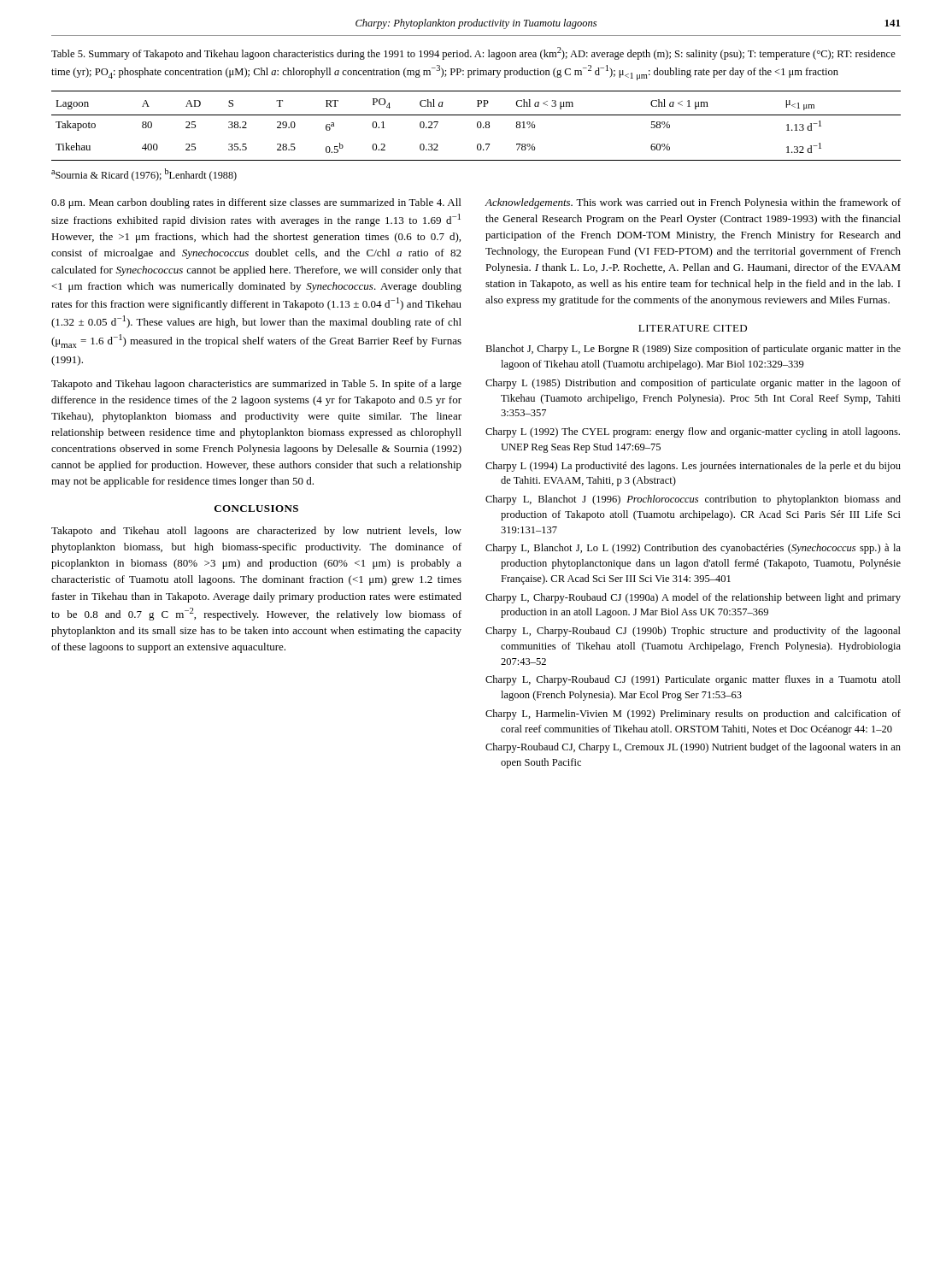Where is the passage that starts "Acknowledgements. This work was carried out"?
Viewport: 952px width, 1282px height.
click(x=693, y=251)
